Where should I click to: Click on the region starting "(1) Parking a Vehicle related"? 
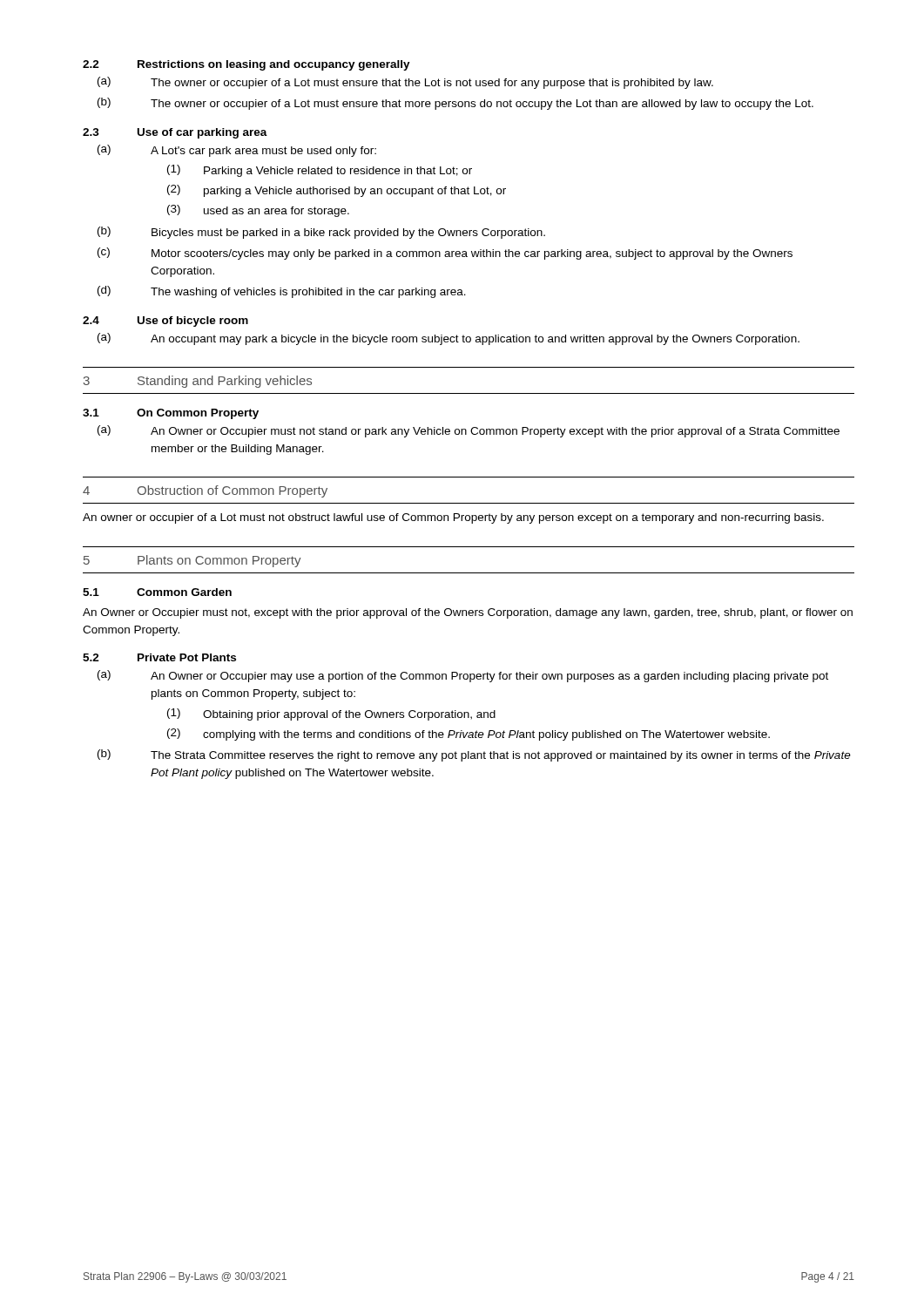320,171
